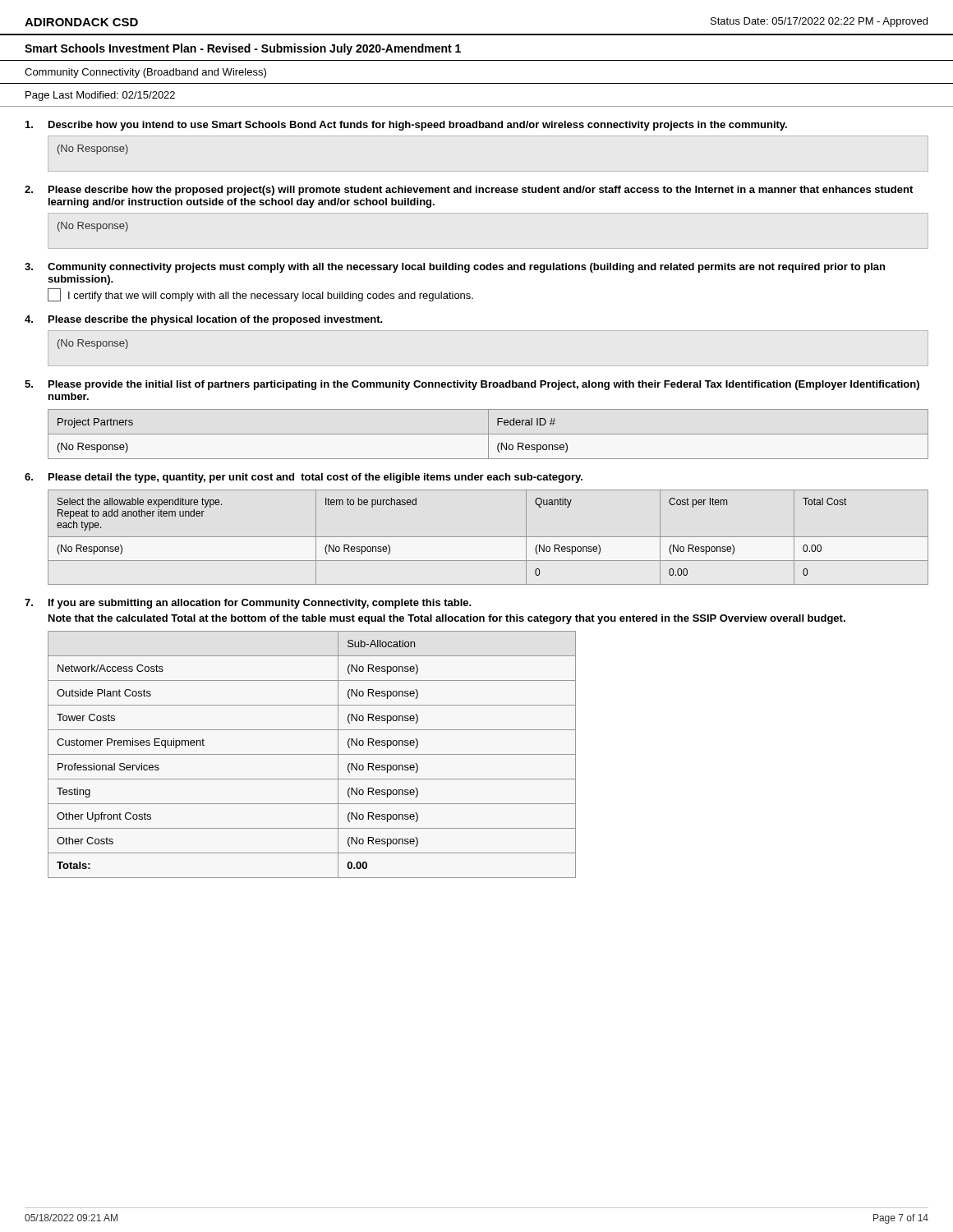This screenshot has height=1232, width=953.
Task: Find the list item with the text "6. Please detail the type, quantity,"
Action: (476, 477)
